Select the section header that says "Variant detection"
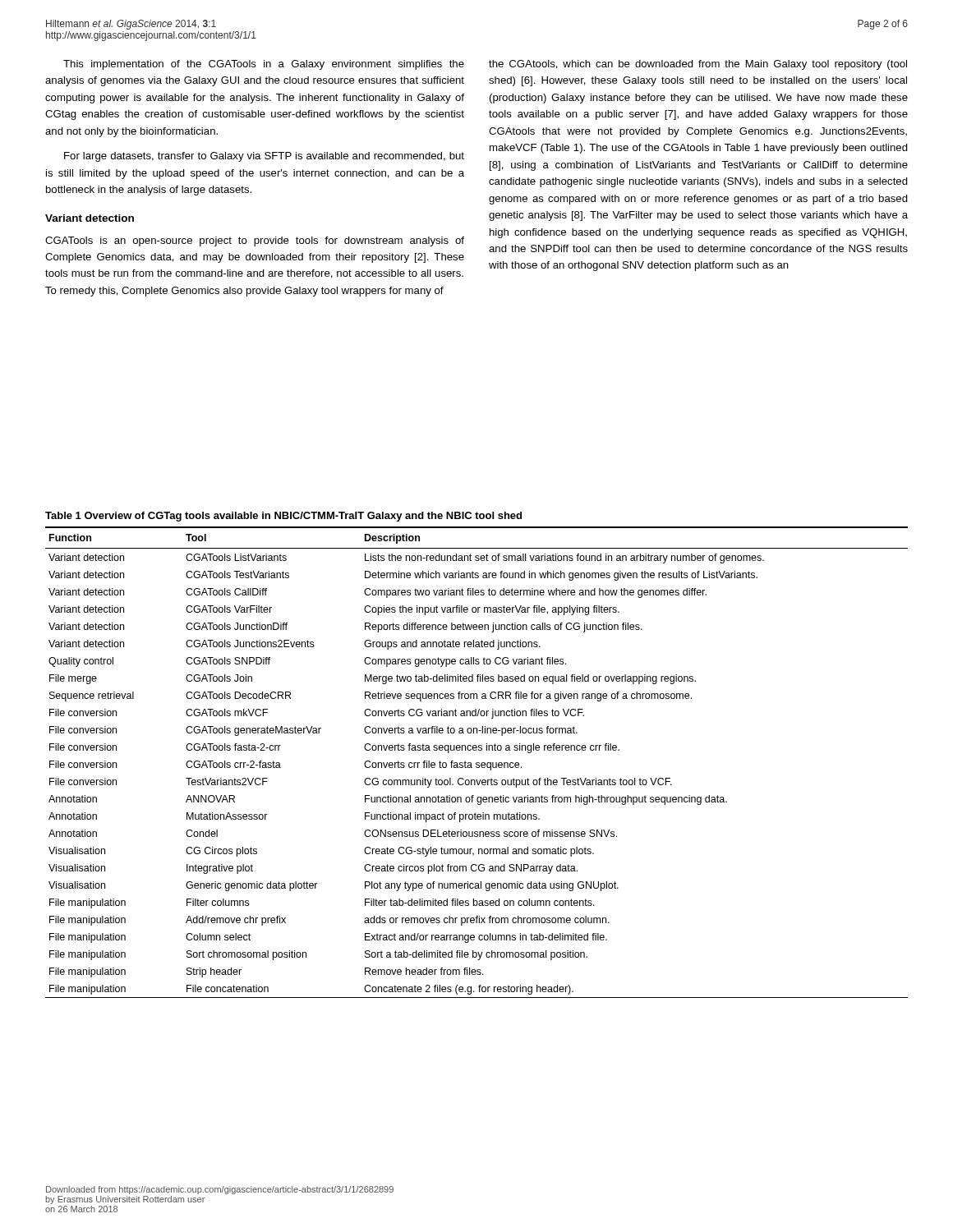953x1232 pixels. (x=90, y=218)
